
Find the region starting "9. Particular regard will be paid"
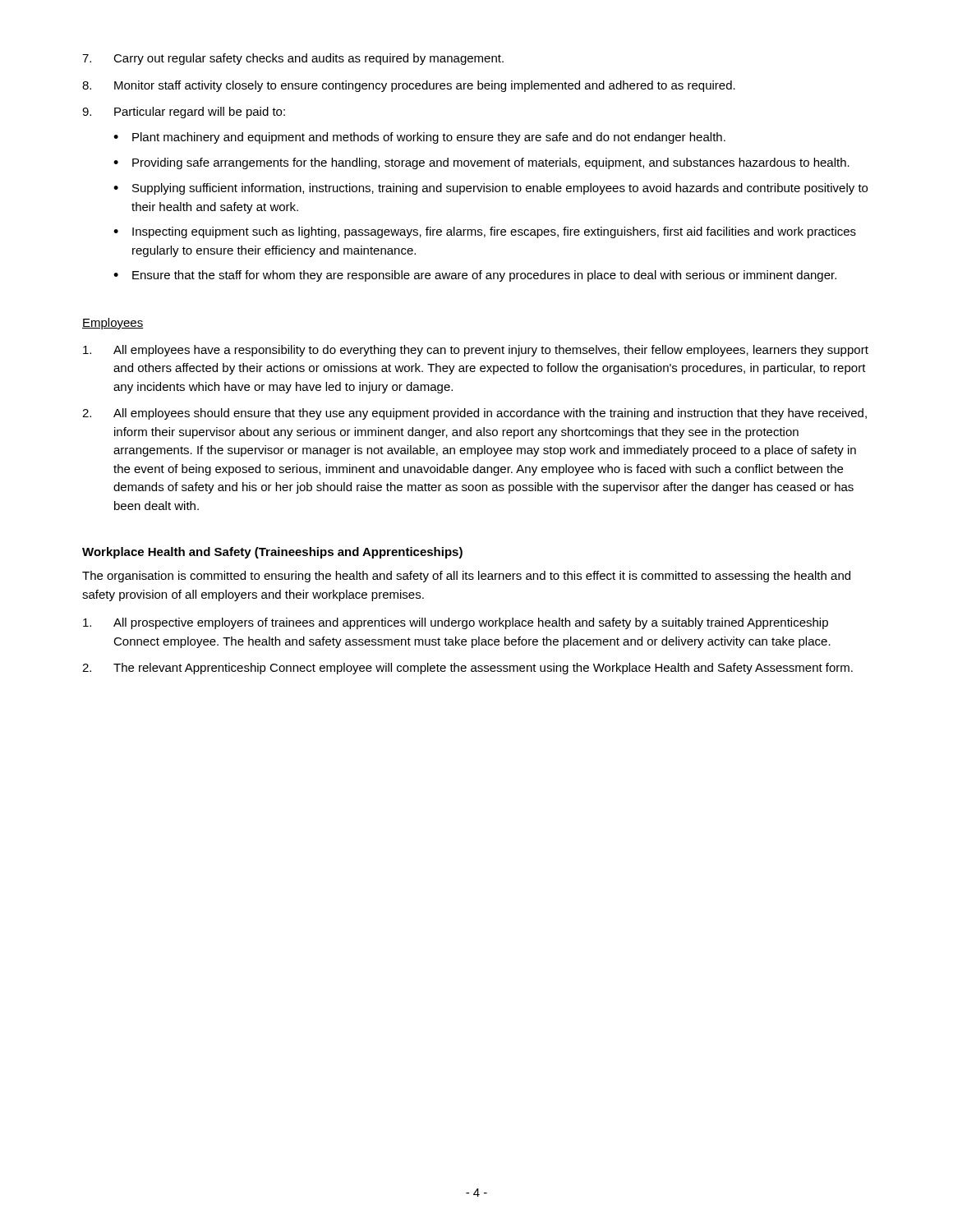click(x=476, y=197)
